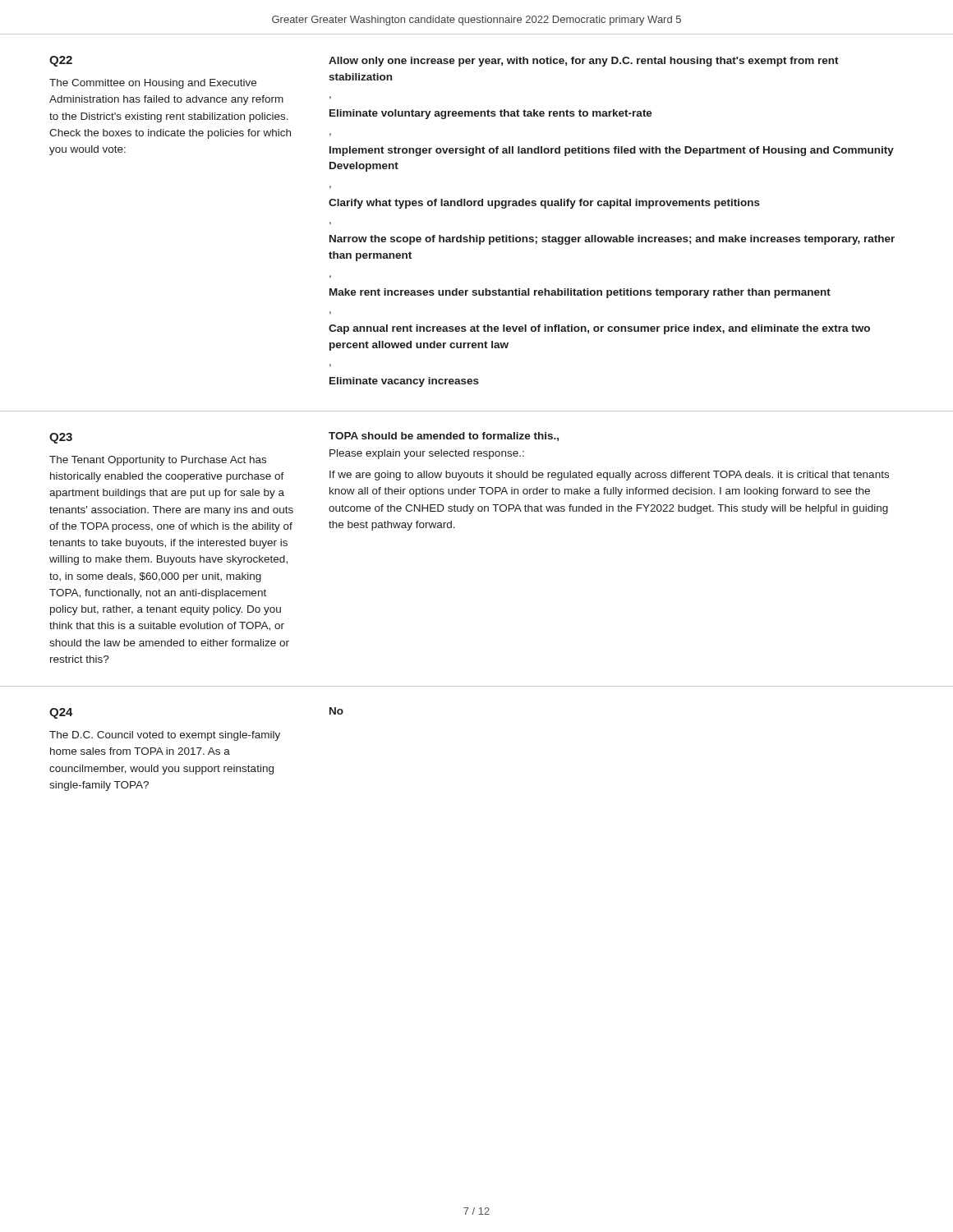
Task: Click where it says "Eliminate vacancy increases"
Action: 404,381
